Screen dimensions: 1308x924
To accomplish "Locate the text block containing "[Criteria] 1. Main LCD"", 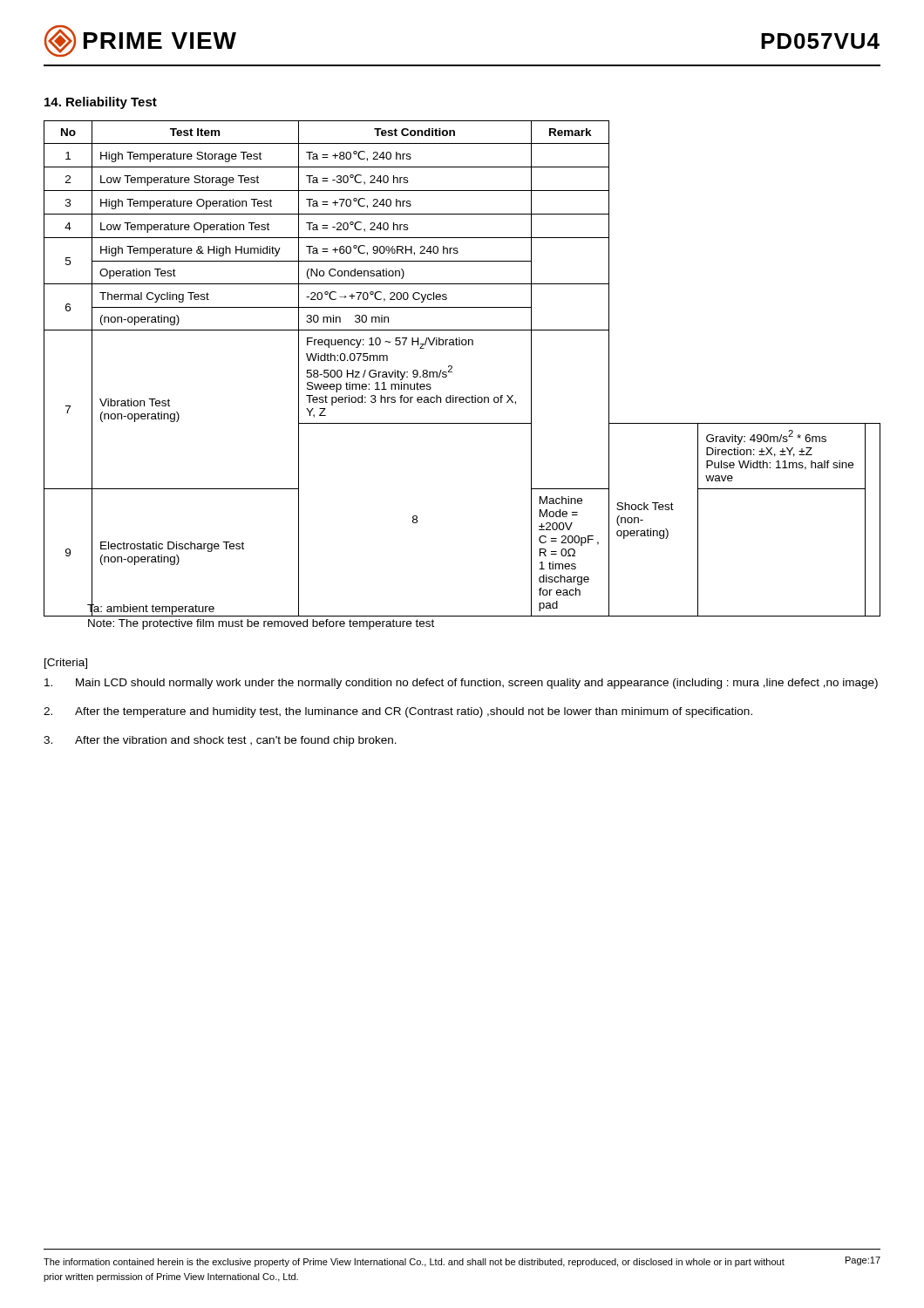I will [462, 701].
